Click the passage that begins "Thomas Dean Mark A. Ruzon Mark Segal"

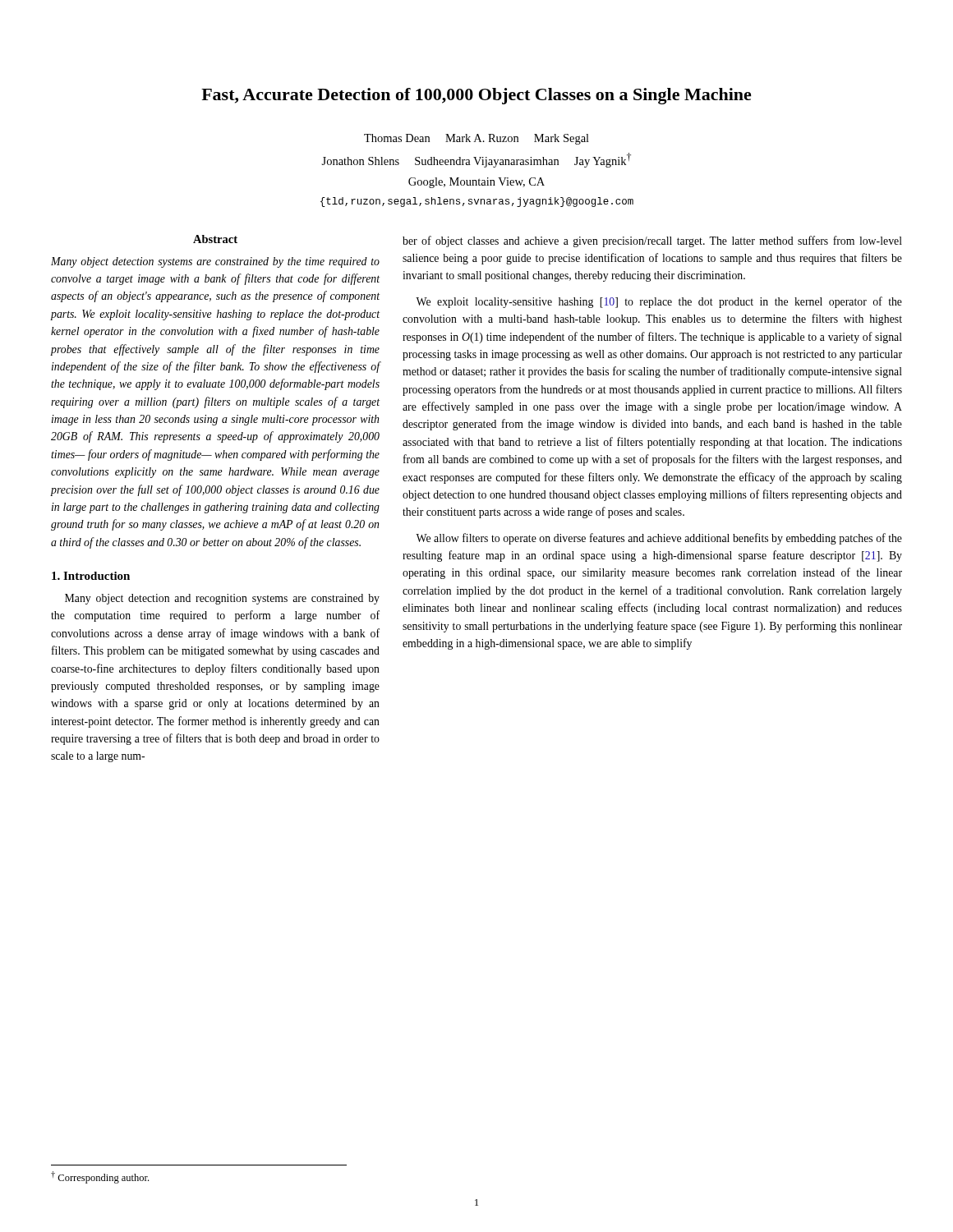pyautogui.click(x=476, y=160)
